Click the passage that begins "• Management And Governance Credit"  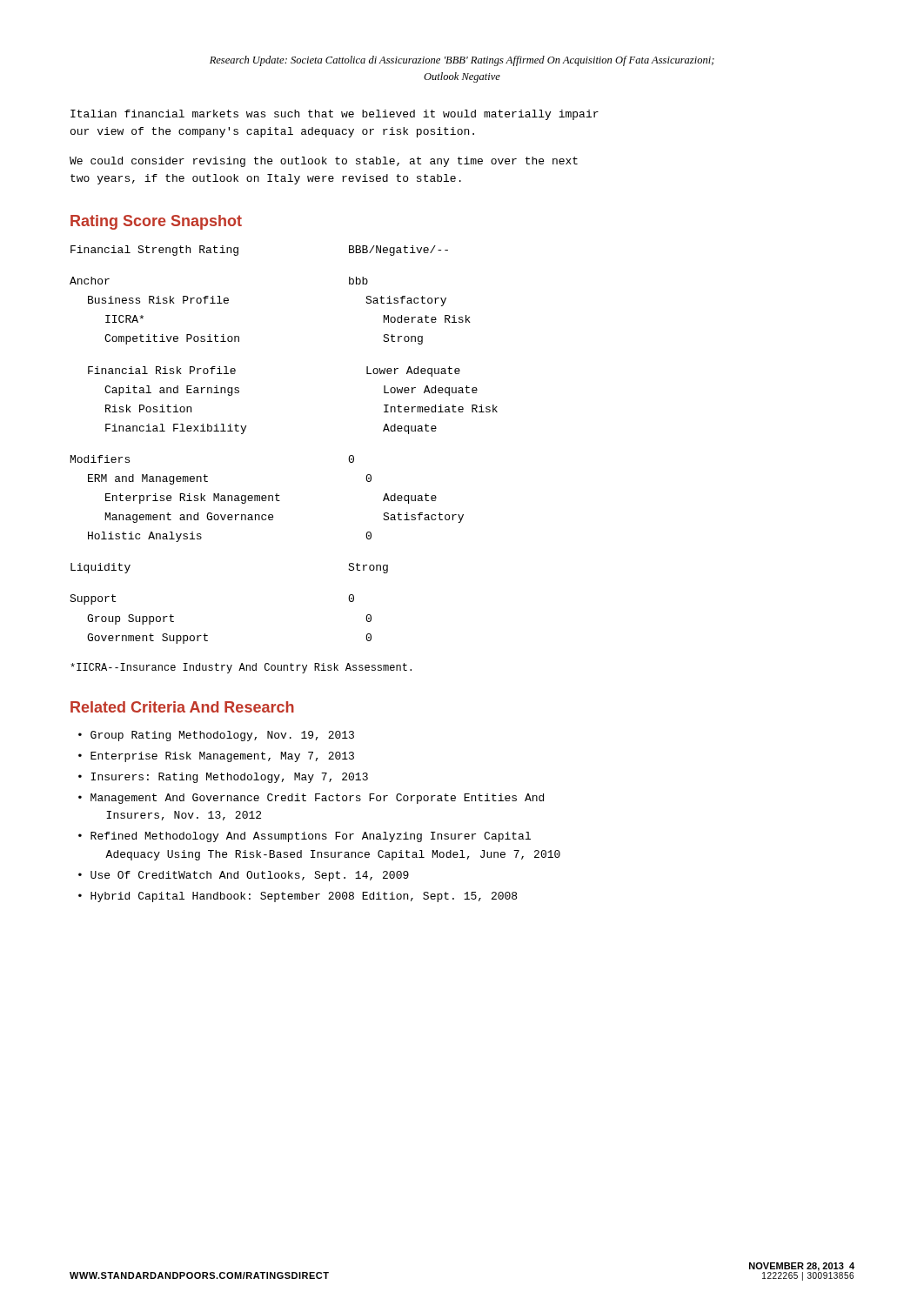point(311,807)
